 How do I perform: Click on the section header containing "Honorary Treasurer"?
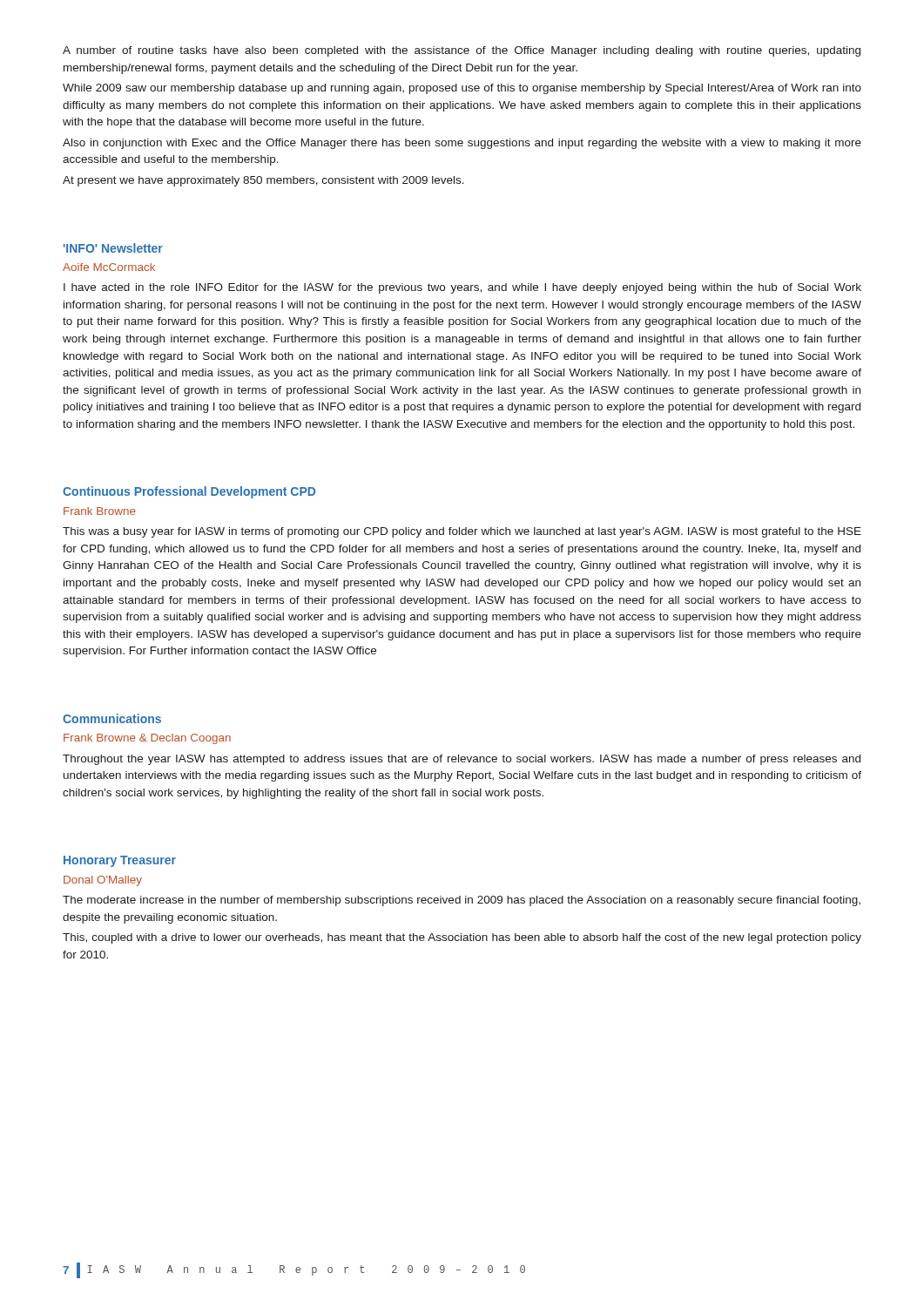coord(119,860)
